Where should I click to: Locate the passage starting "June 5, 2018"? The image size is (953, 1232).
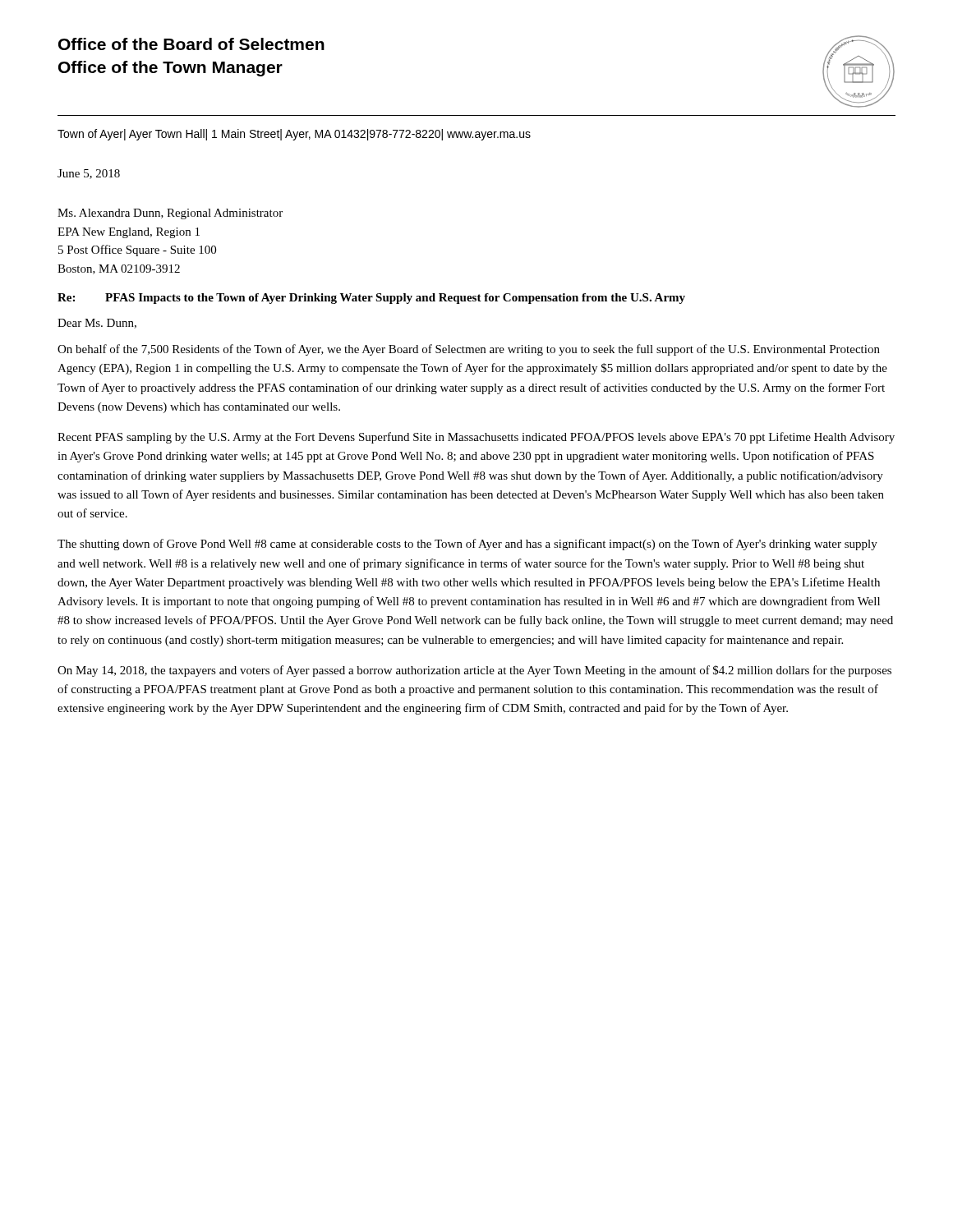click(x=89, y=173)
